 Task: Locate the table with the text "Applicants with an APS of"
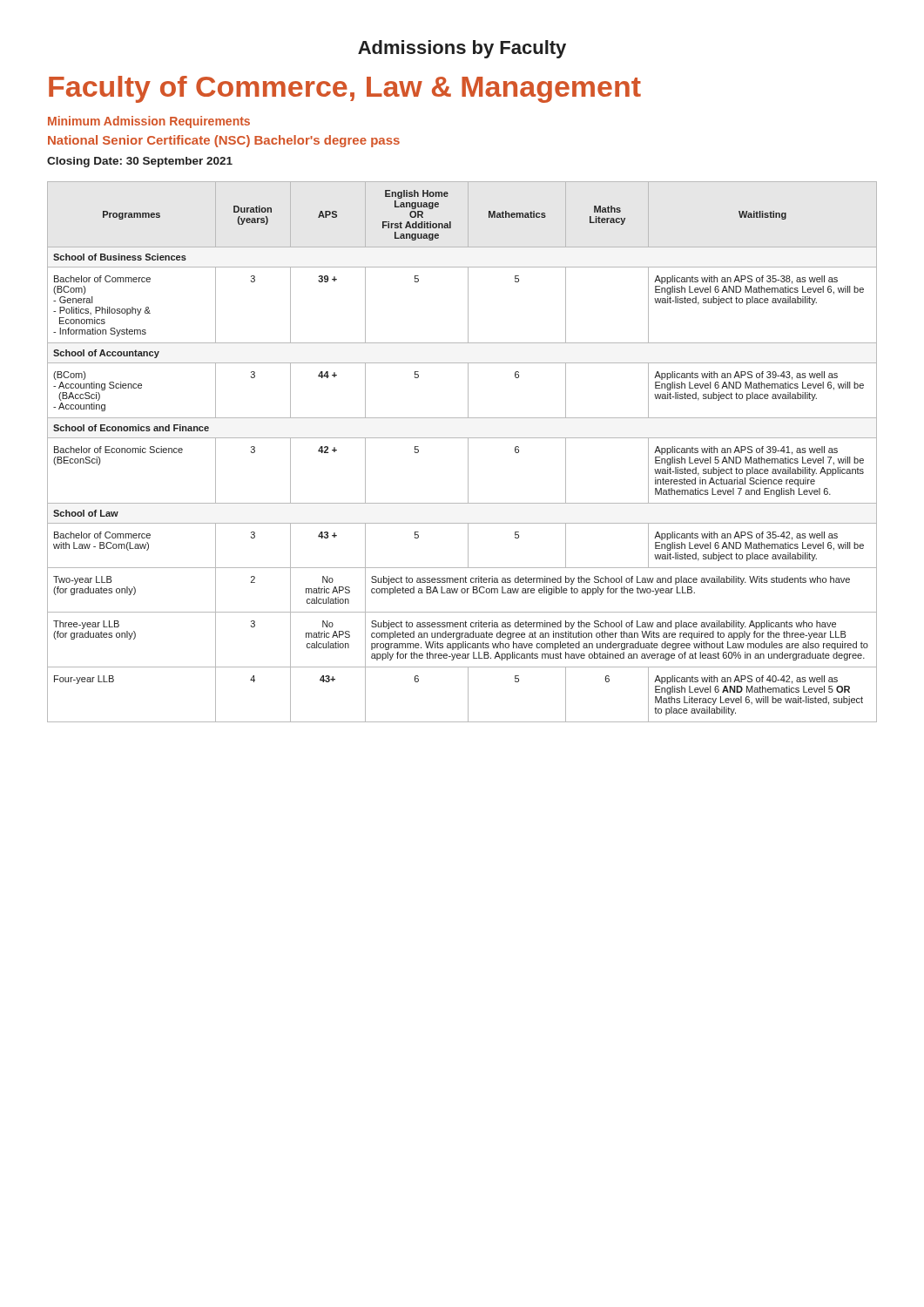point(462,452)
